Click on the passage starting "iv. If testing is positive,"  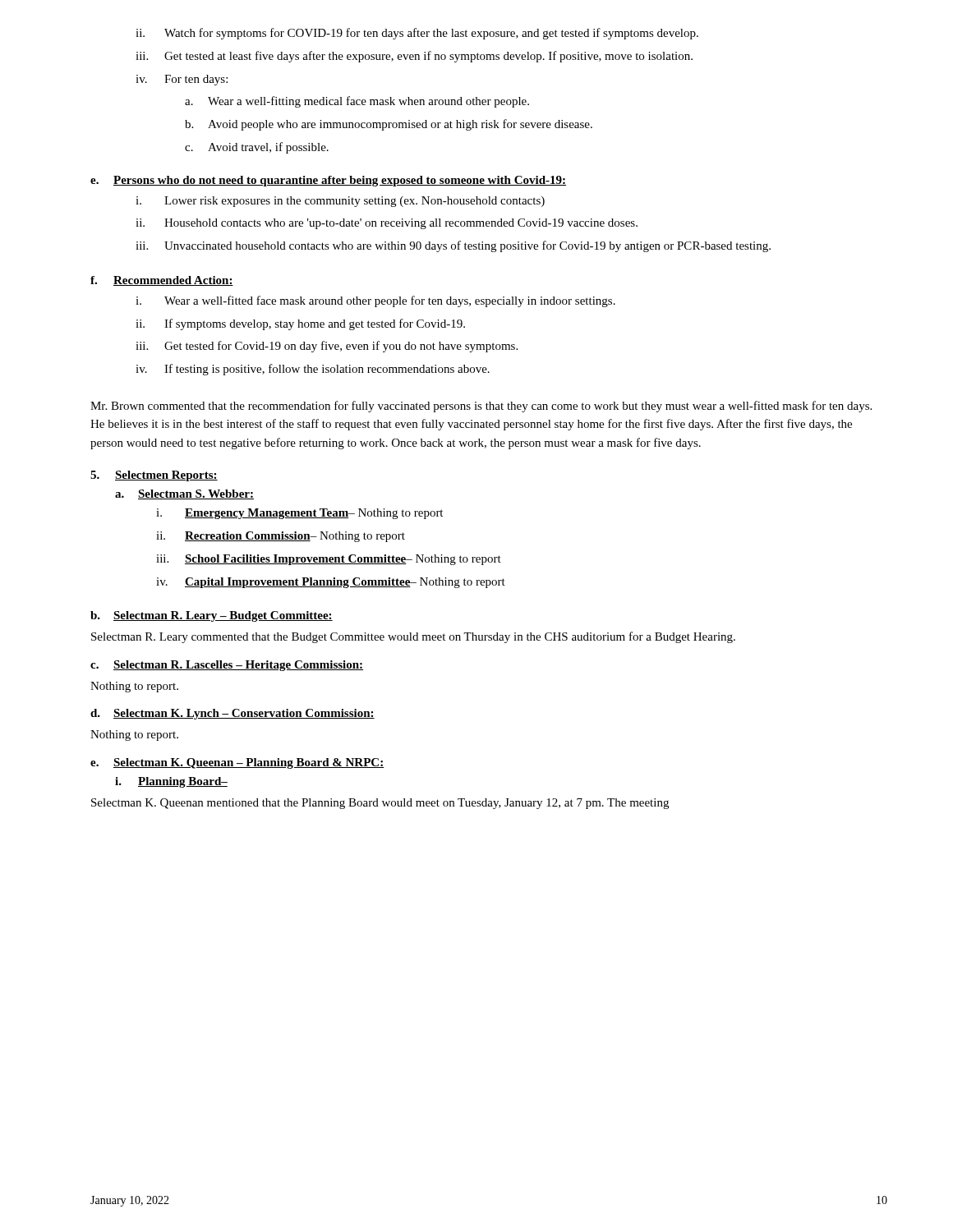pyautogui.click(x=313, y=370)
